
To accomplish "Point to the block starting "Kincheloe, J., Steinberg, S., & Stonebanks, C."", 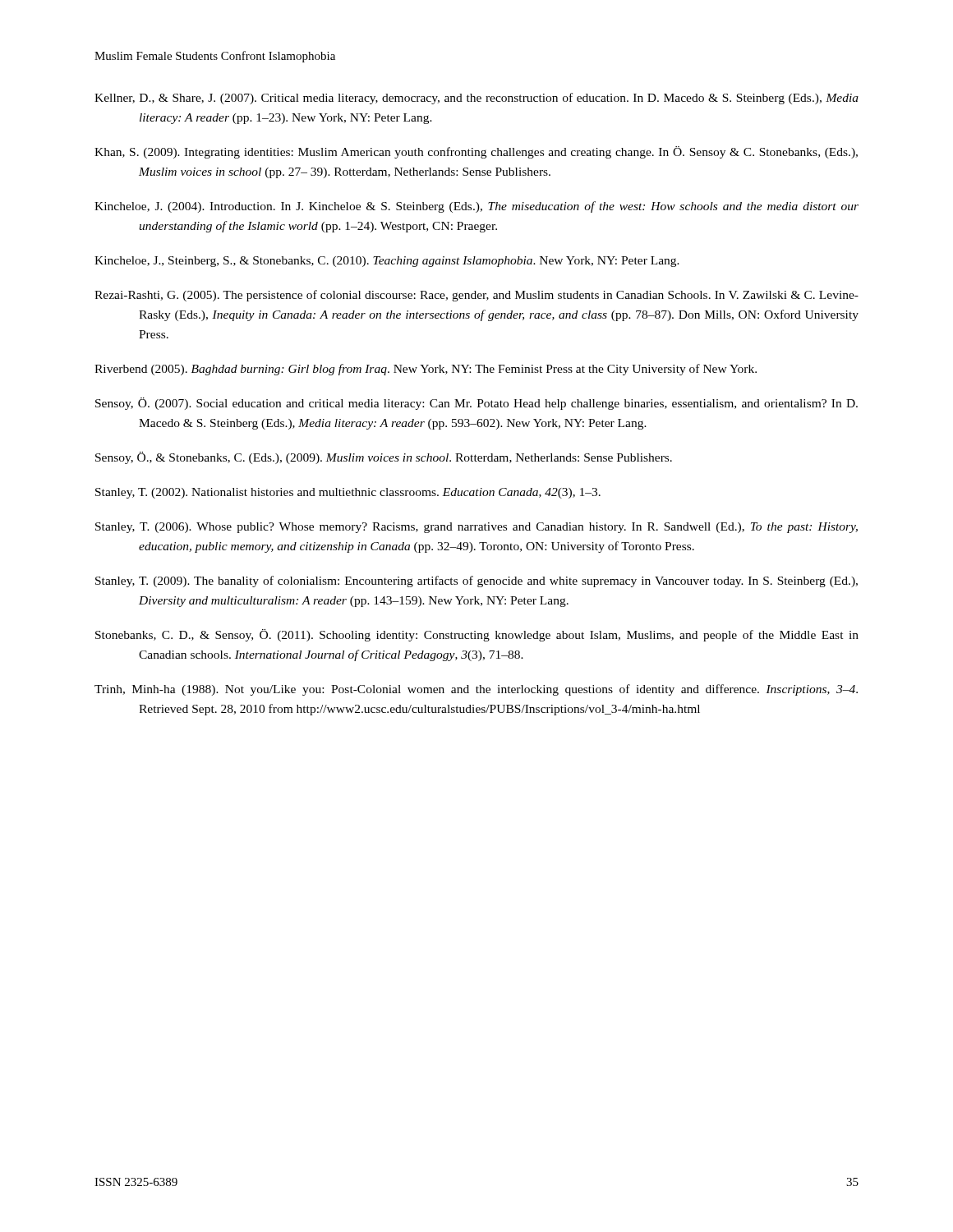I will click(387, 260).
